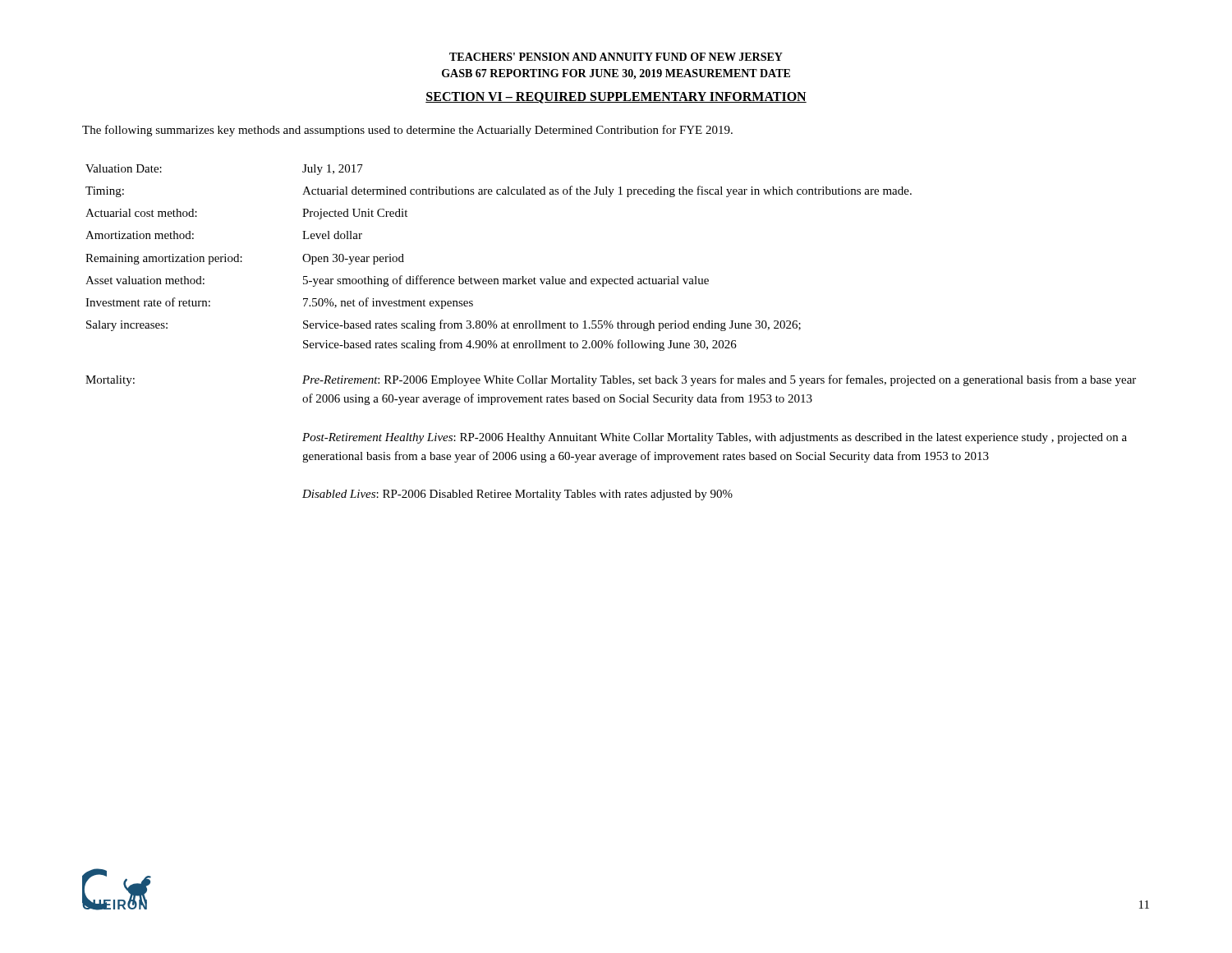Select the logo
This screenshot has height=953, width=1232.
coord(148,889)
